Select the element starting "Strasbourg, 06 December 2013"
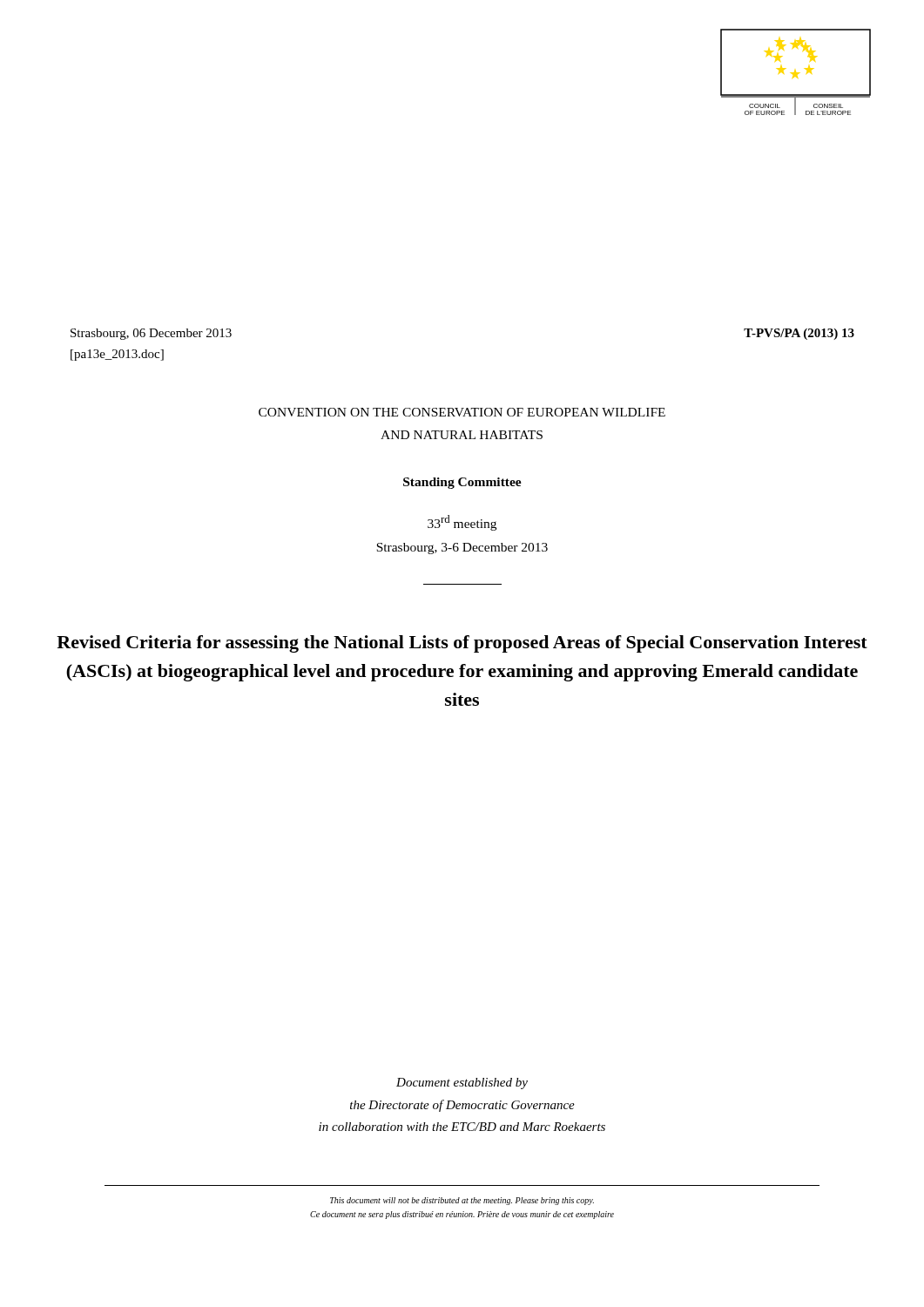924x1307 pixels. 151,343
